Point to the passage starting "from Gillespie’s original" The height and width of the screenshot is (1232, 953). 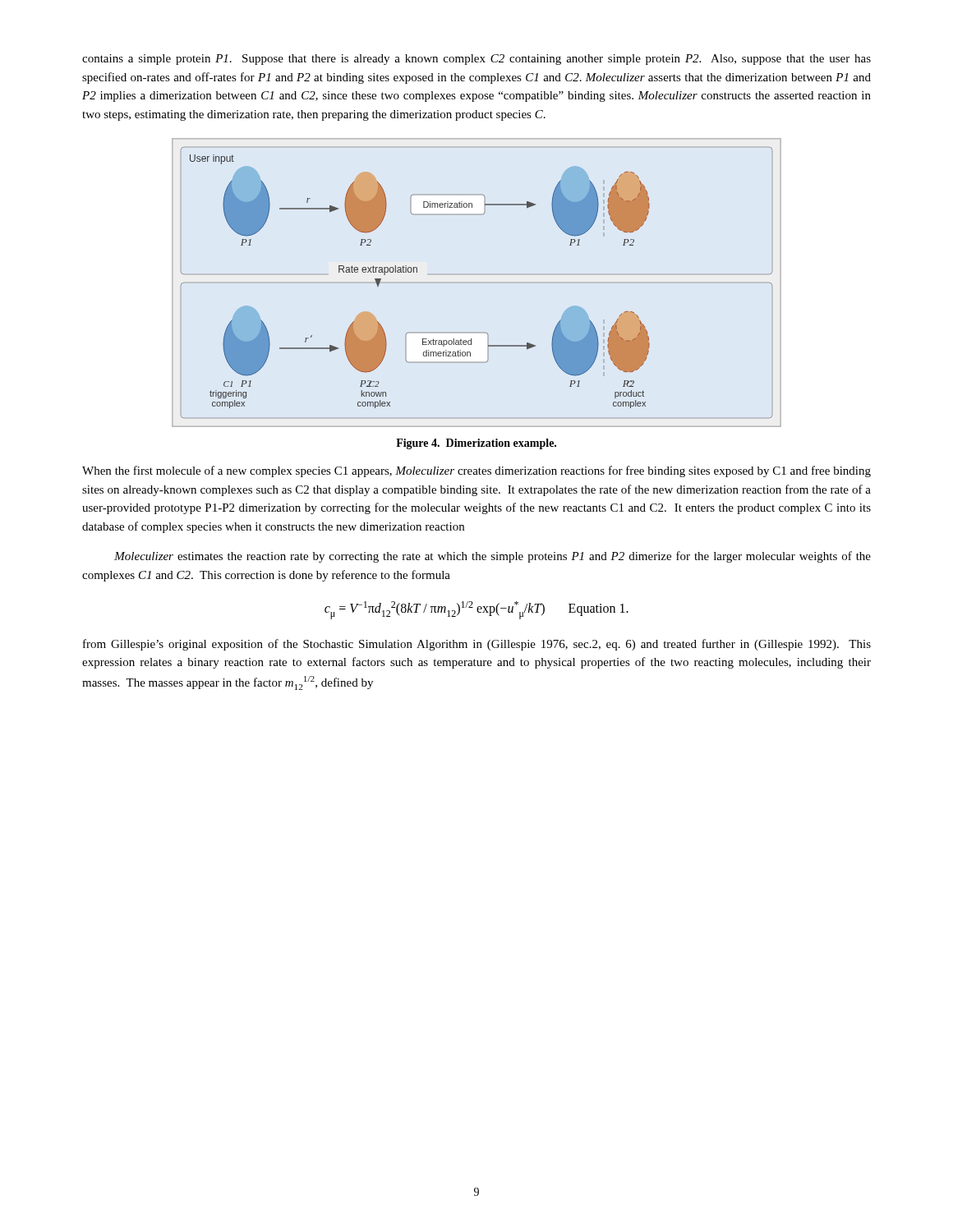476,664
